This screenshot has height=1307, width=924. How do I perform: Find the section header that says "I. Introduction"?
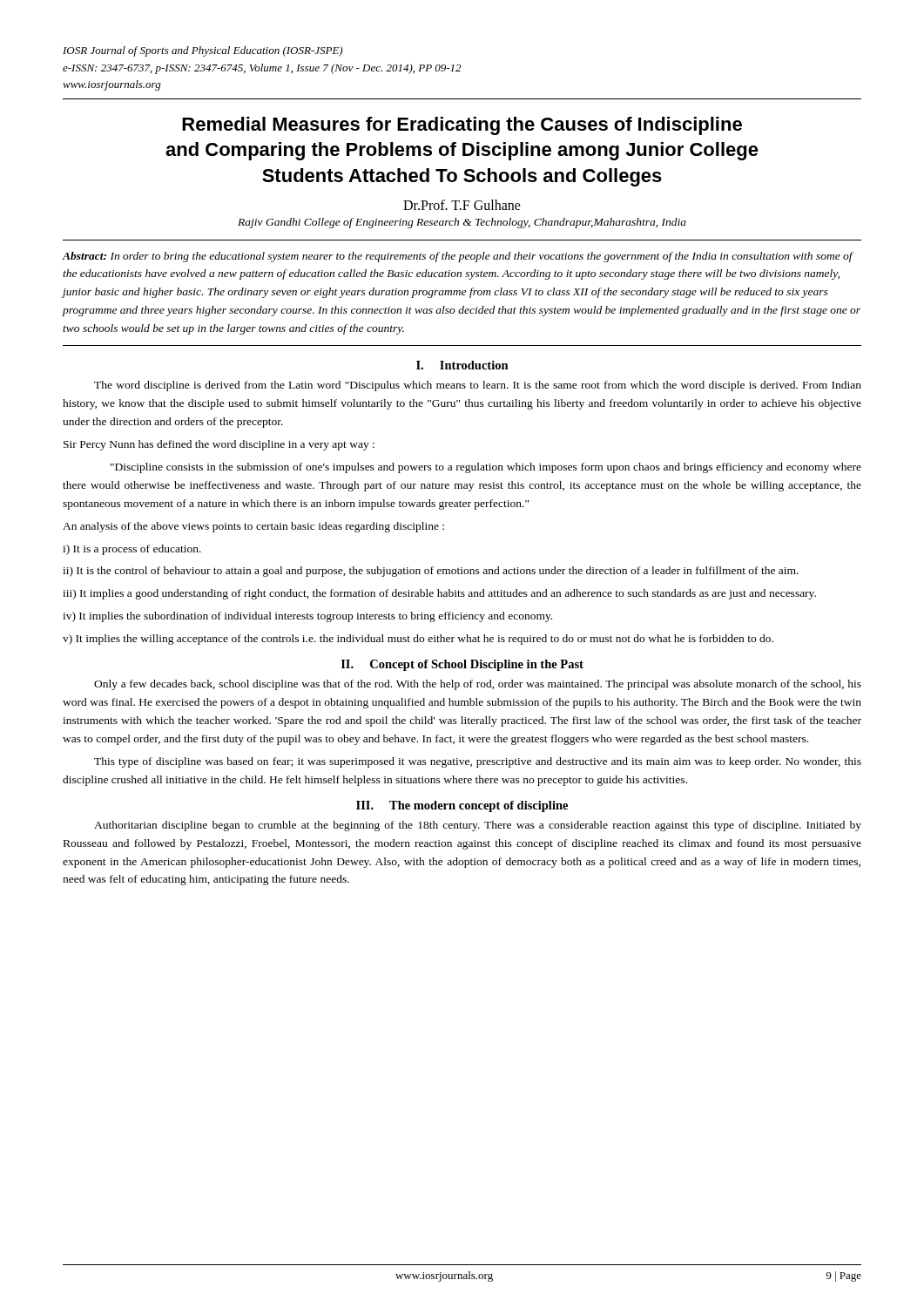[x=462, y=365]
